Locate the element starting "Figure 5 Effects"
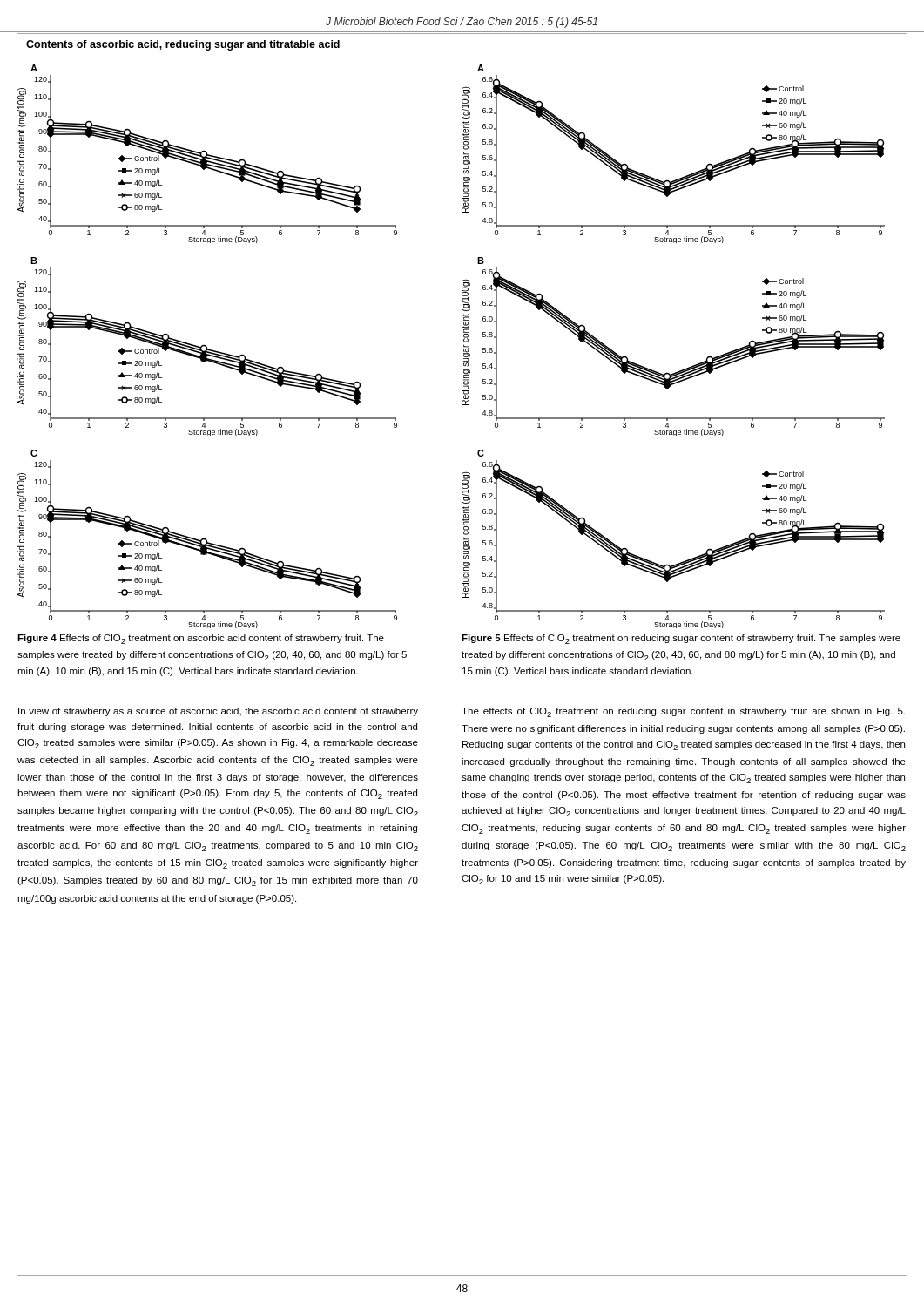Image resolution: width=924 pixels, height=1307 pixels. coord(681,655)
